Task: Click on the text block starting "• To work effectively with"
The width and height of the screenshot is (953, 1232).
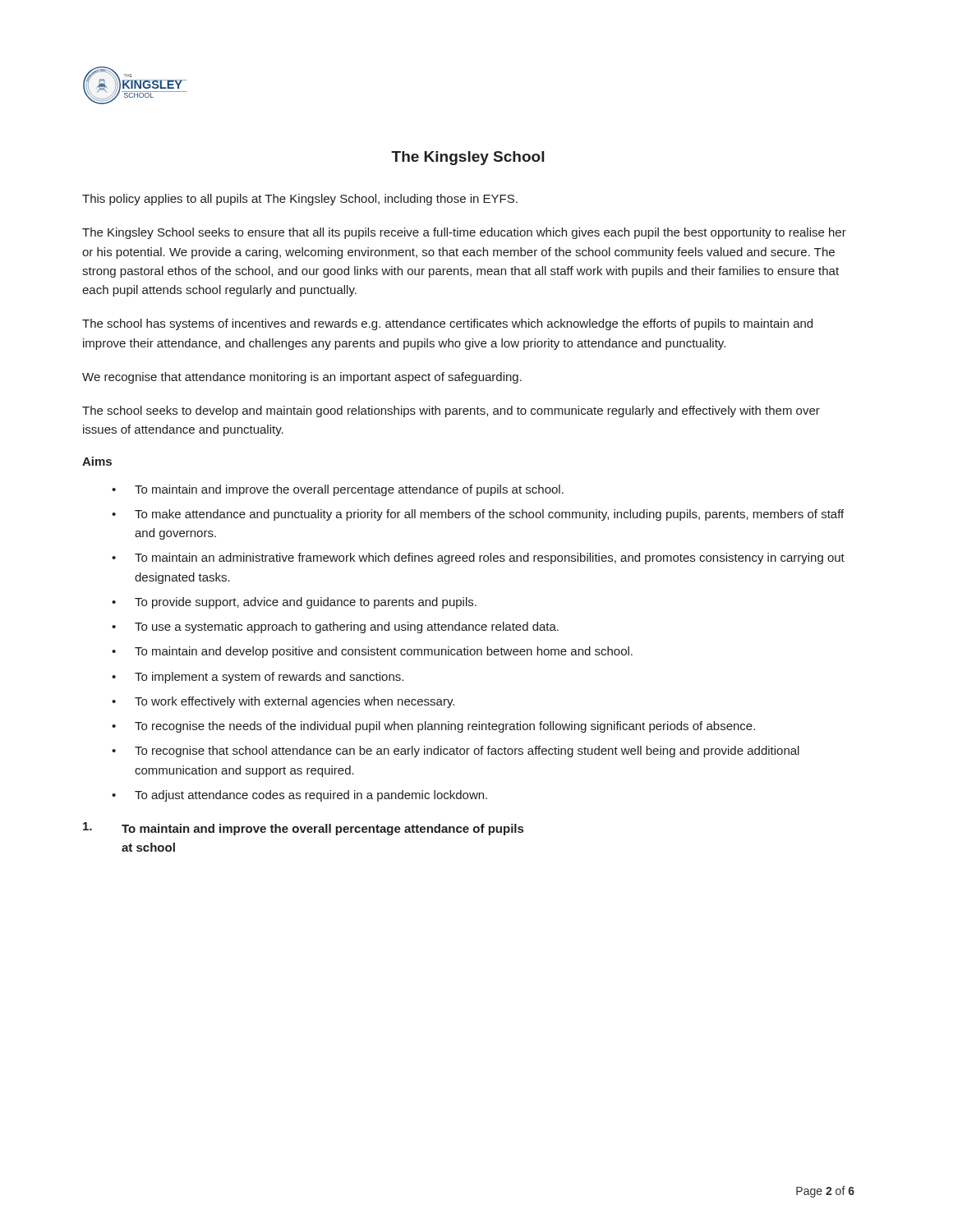Action: (x=283, y=702)
